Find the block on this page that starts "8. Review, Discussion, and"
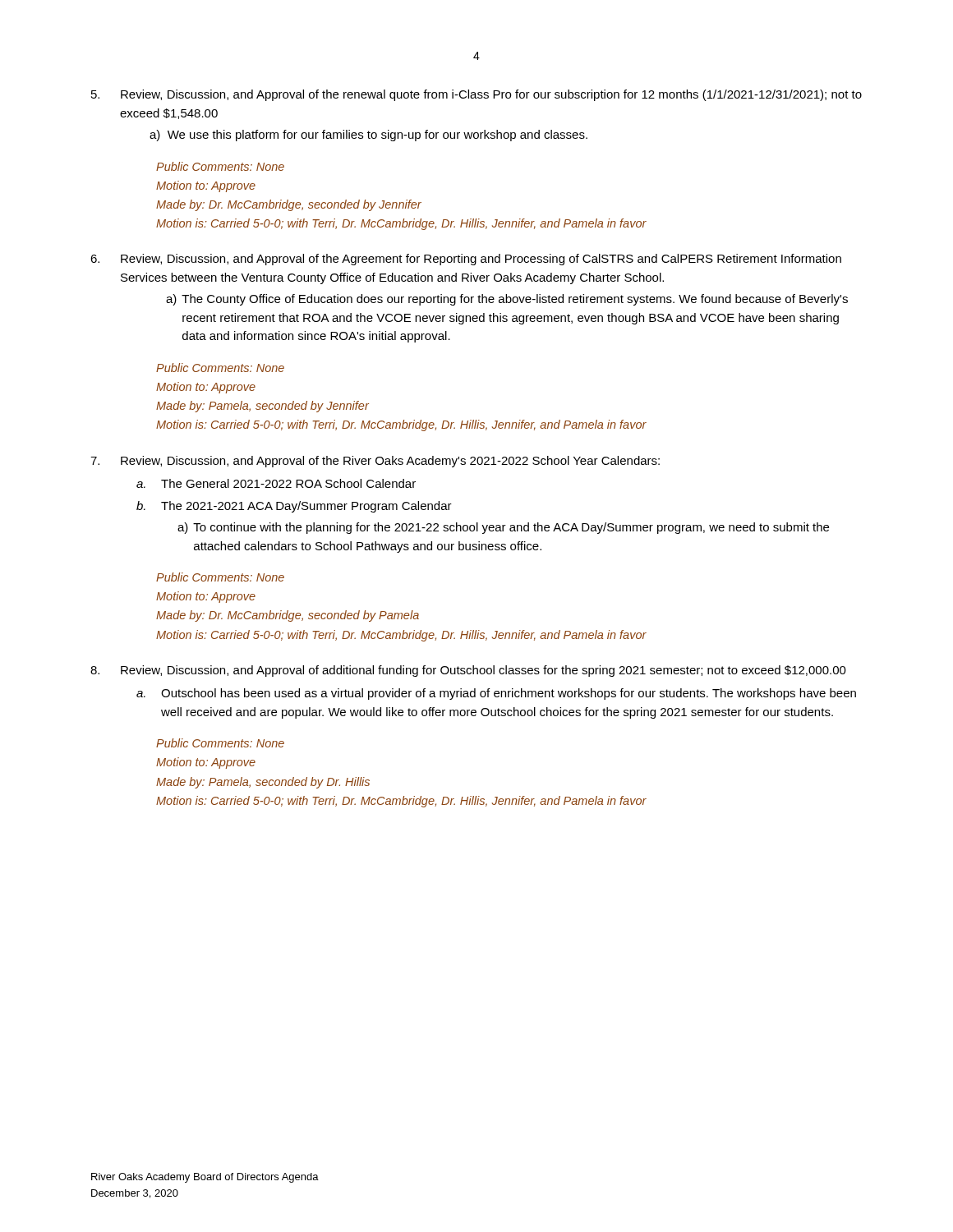This screenshot has height=1232, width=953. tap(476, 694)
